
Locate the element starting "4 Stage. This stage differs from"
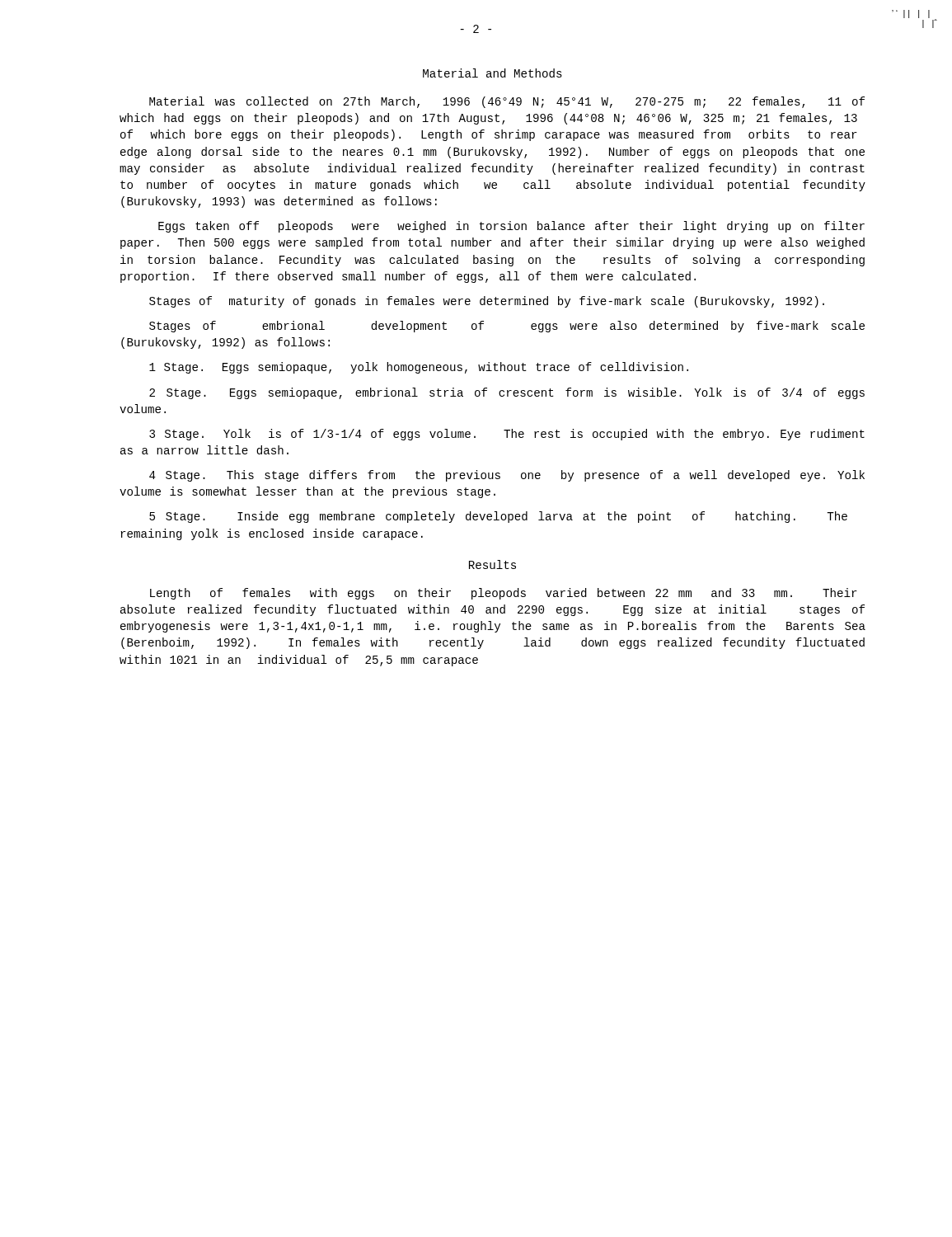click(492, 484)
